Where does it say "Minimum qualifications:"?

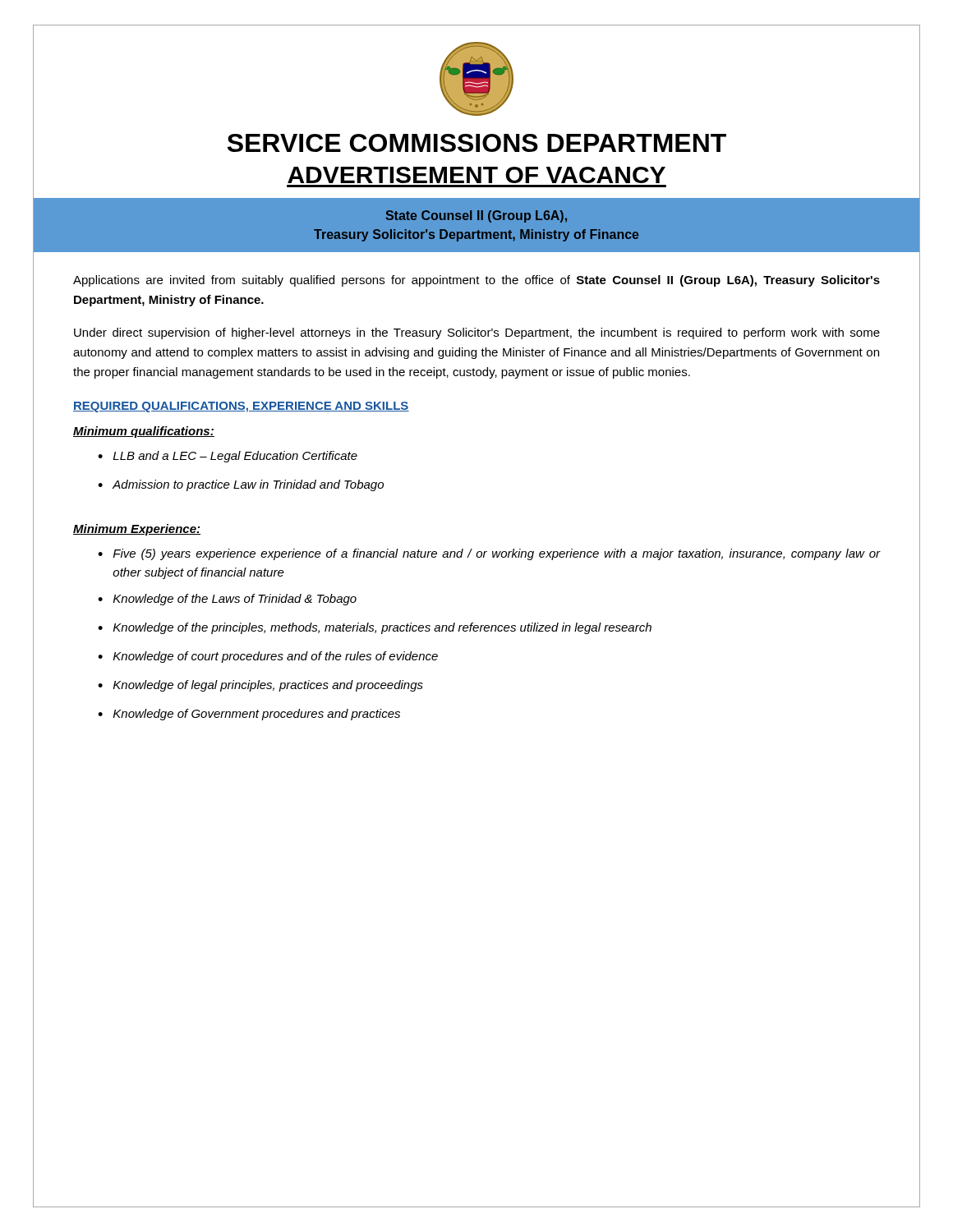point(144,431)
